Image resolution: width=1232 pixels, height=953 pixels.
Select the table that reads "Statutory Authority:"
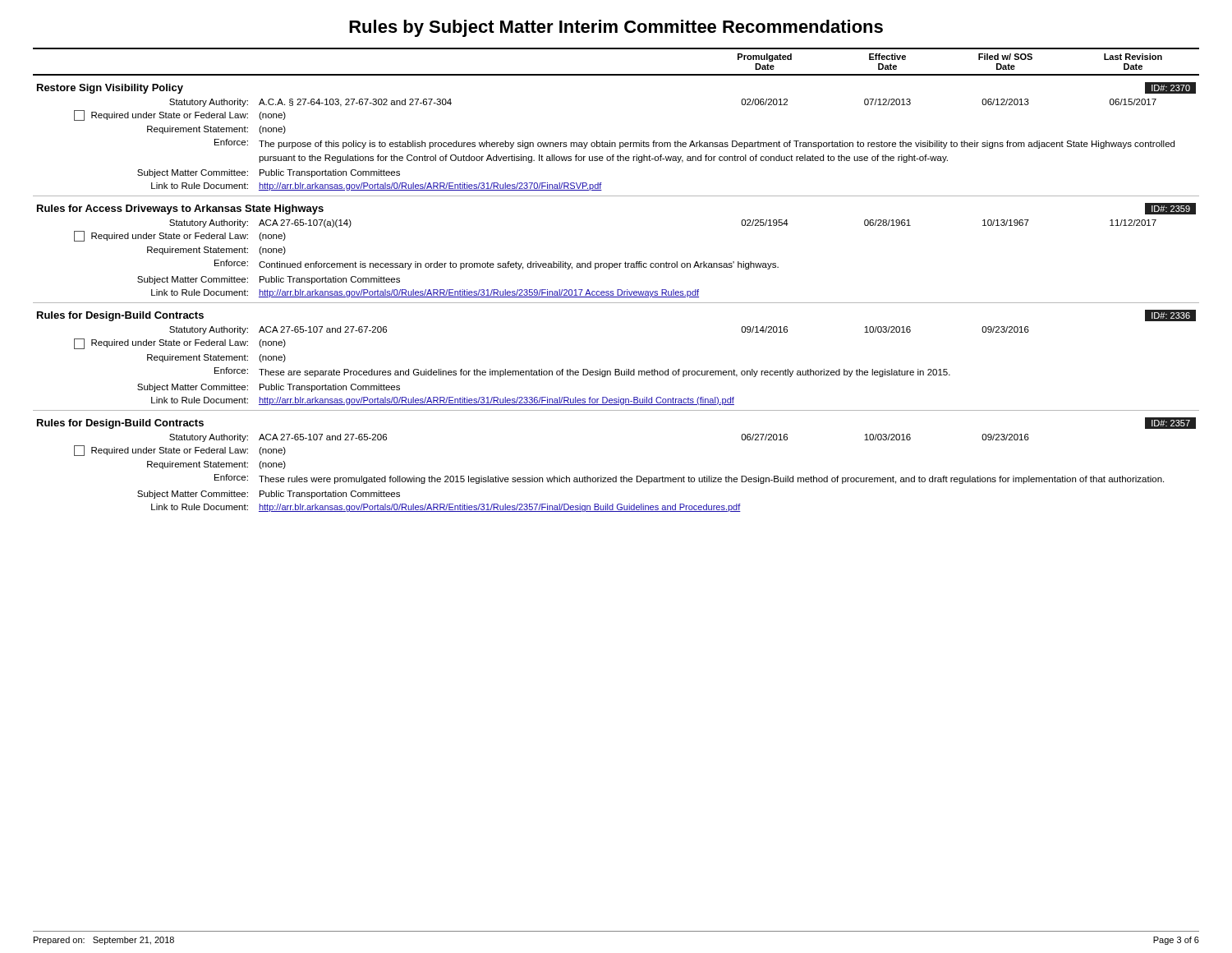(616, 282)
